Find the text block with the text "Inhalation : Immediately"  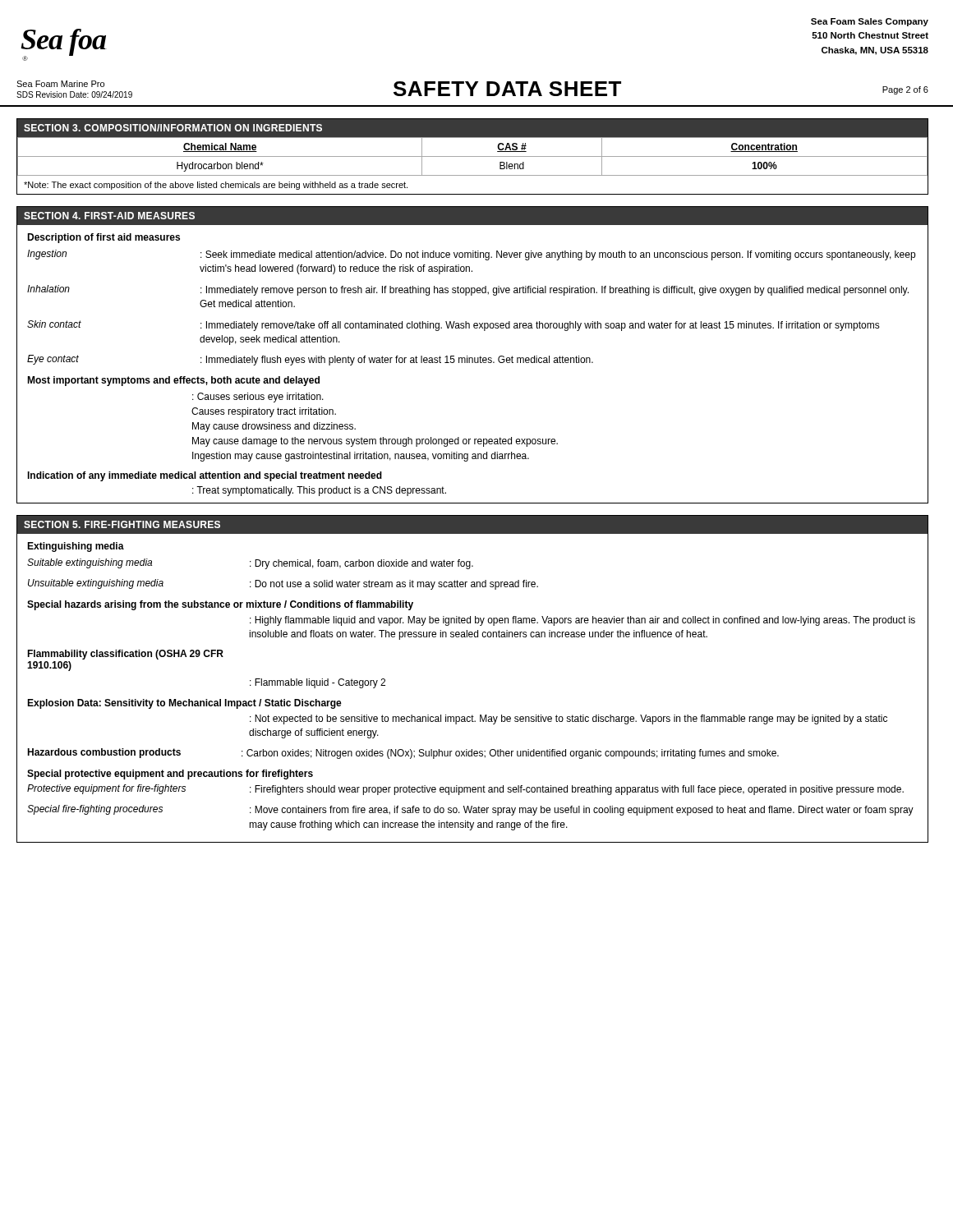[472, 297]
